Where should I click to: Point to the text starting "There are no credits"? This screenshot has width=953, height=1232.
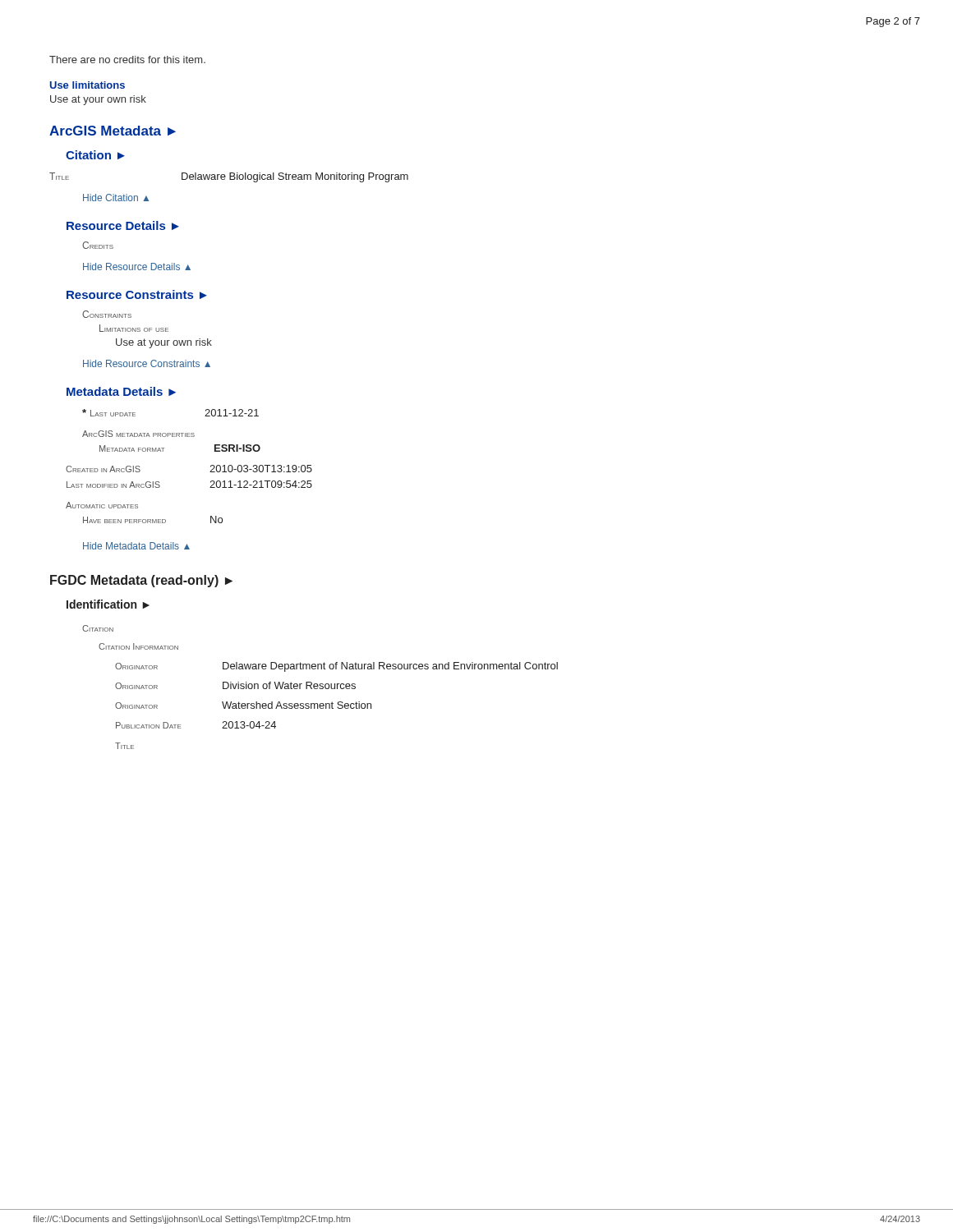(x=128, y=60)
